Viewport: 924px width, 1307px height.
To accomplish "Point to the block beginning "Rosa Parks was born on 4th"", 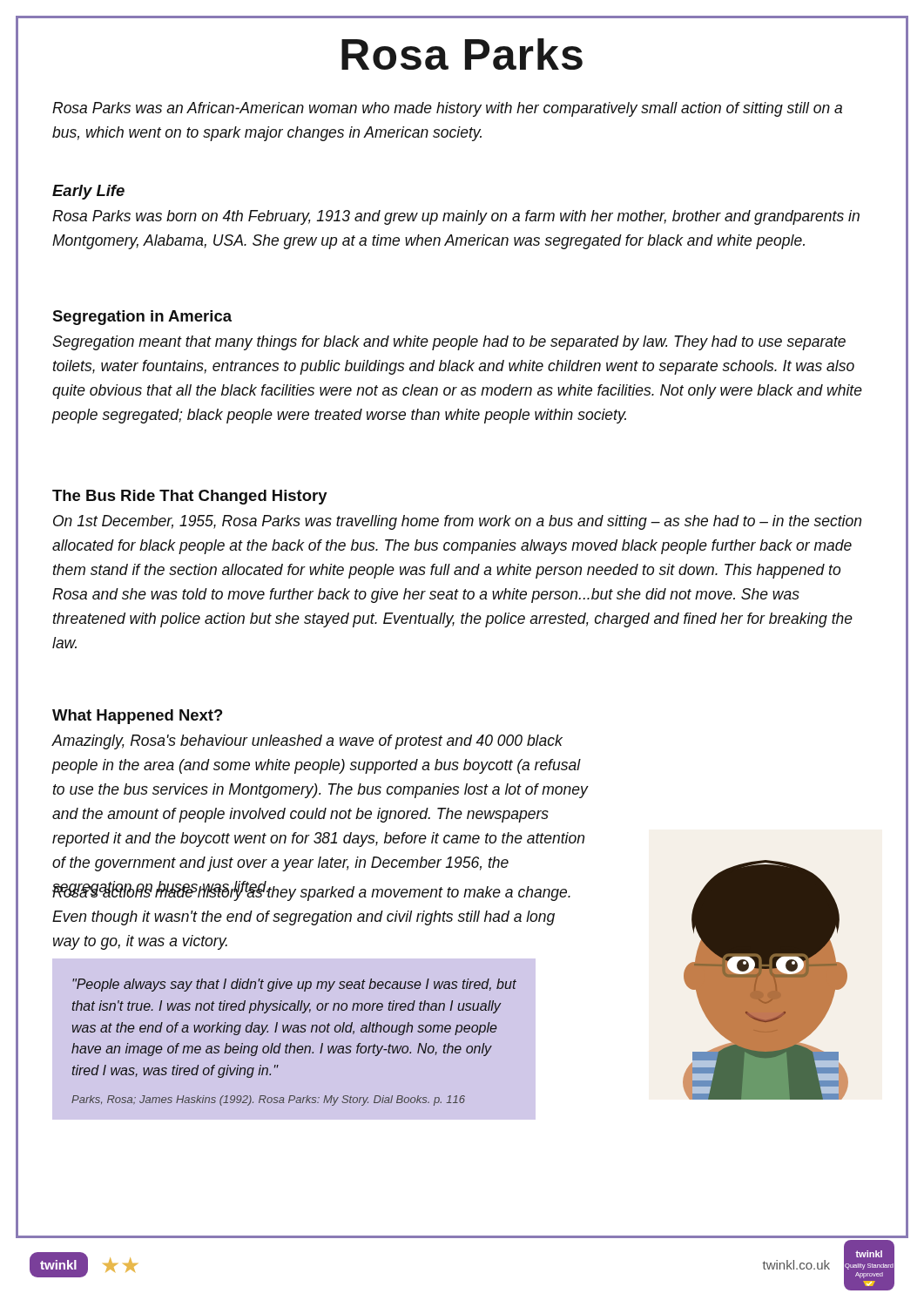I will (462, 228).
